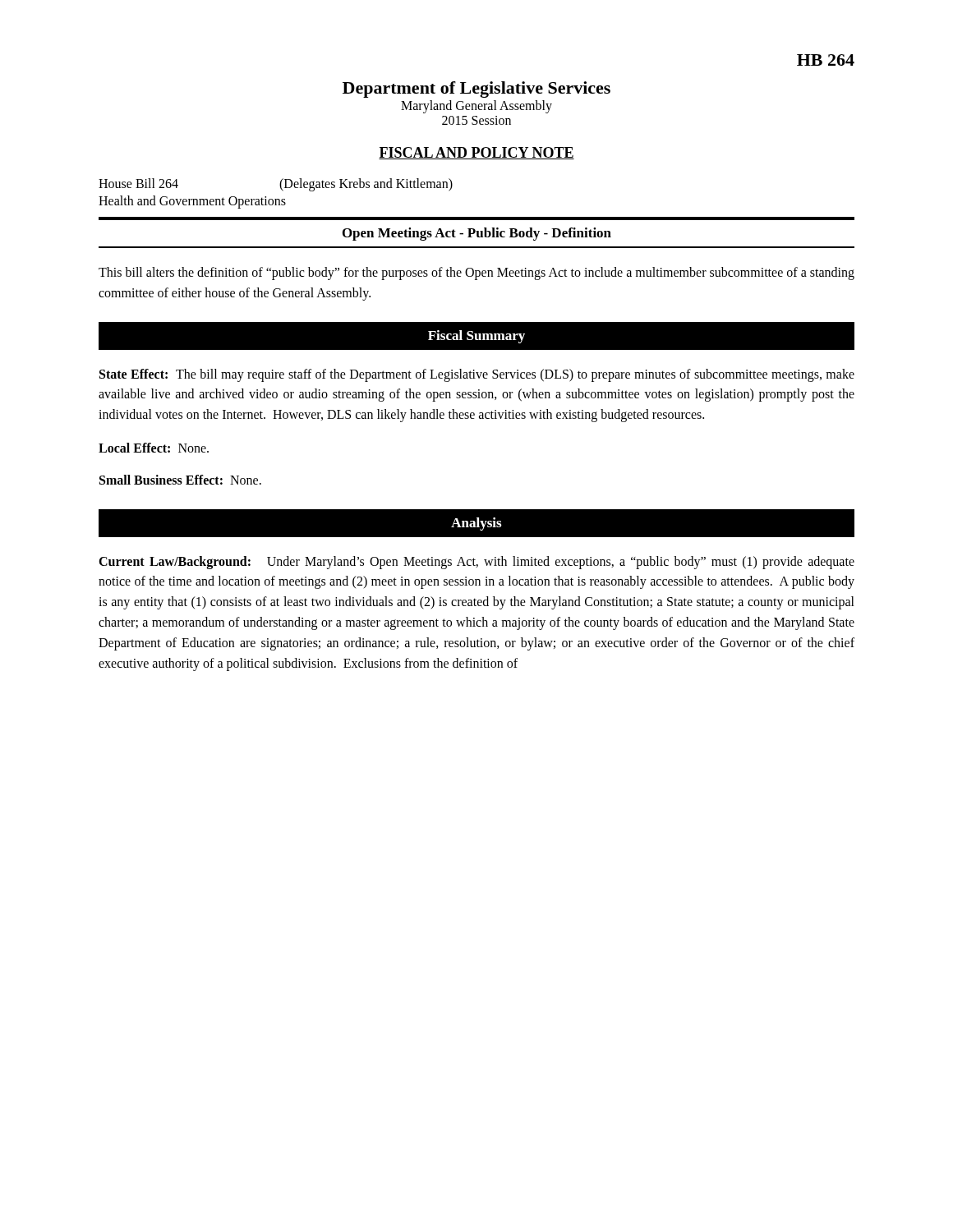The image size is (953, 1232).
Task: Locate the region starting "Current Law/Background: Under Maryland’s"
Action: (476, 612)
